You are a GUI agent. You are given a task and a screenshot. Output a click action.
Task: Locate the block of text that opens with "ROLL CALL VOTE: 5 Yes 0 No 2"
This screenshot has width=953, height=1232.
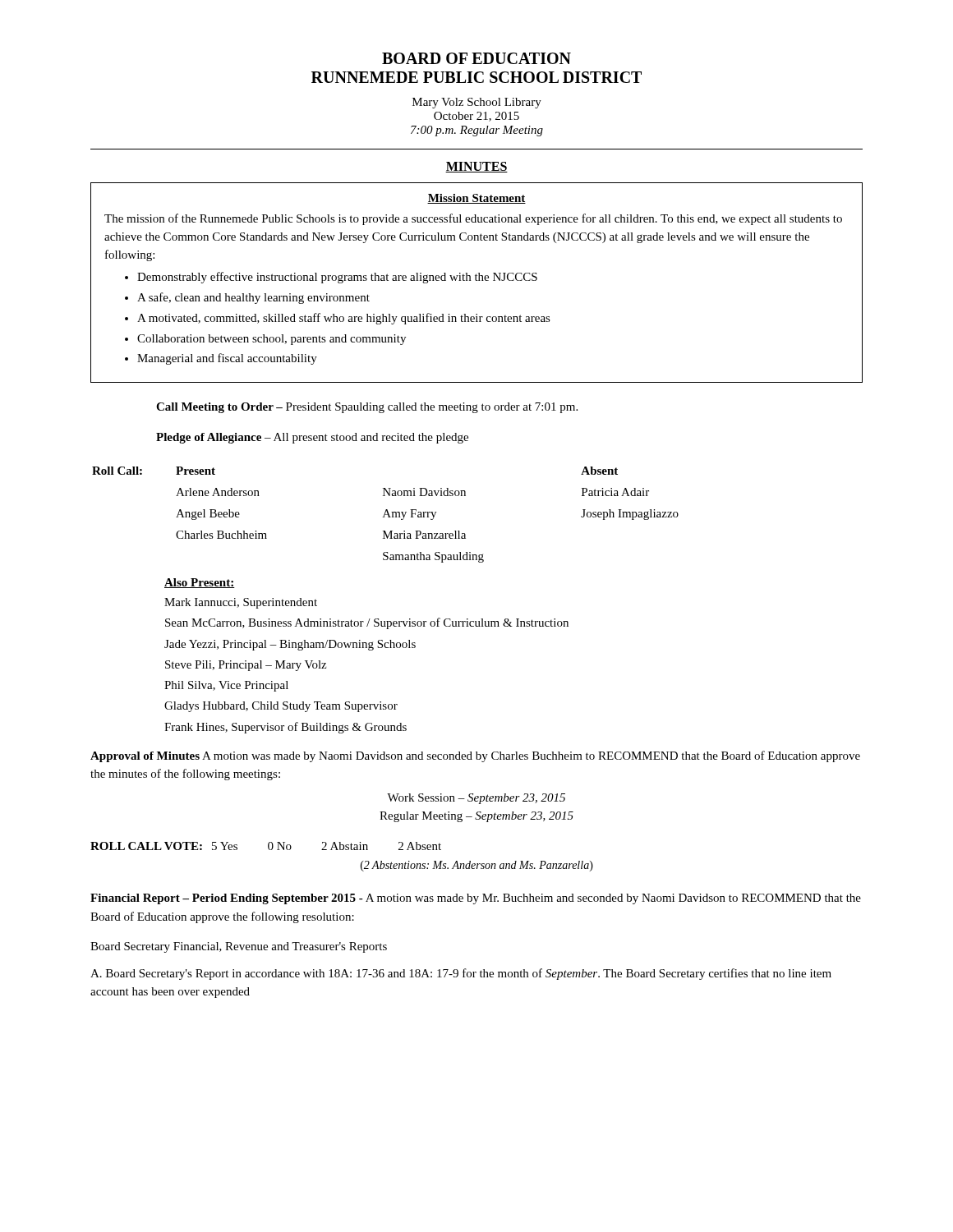(476, 855)
